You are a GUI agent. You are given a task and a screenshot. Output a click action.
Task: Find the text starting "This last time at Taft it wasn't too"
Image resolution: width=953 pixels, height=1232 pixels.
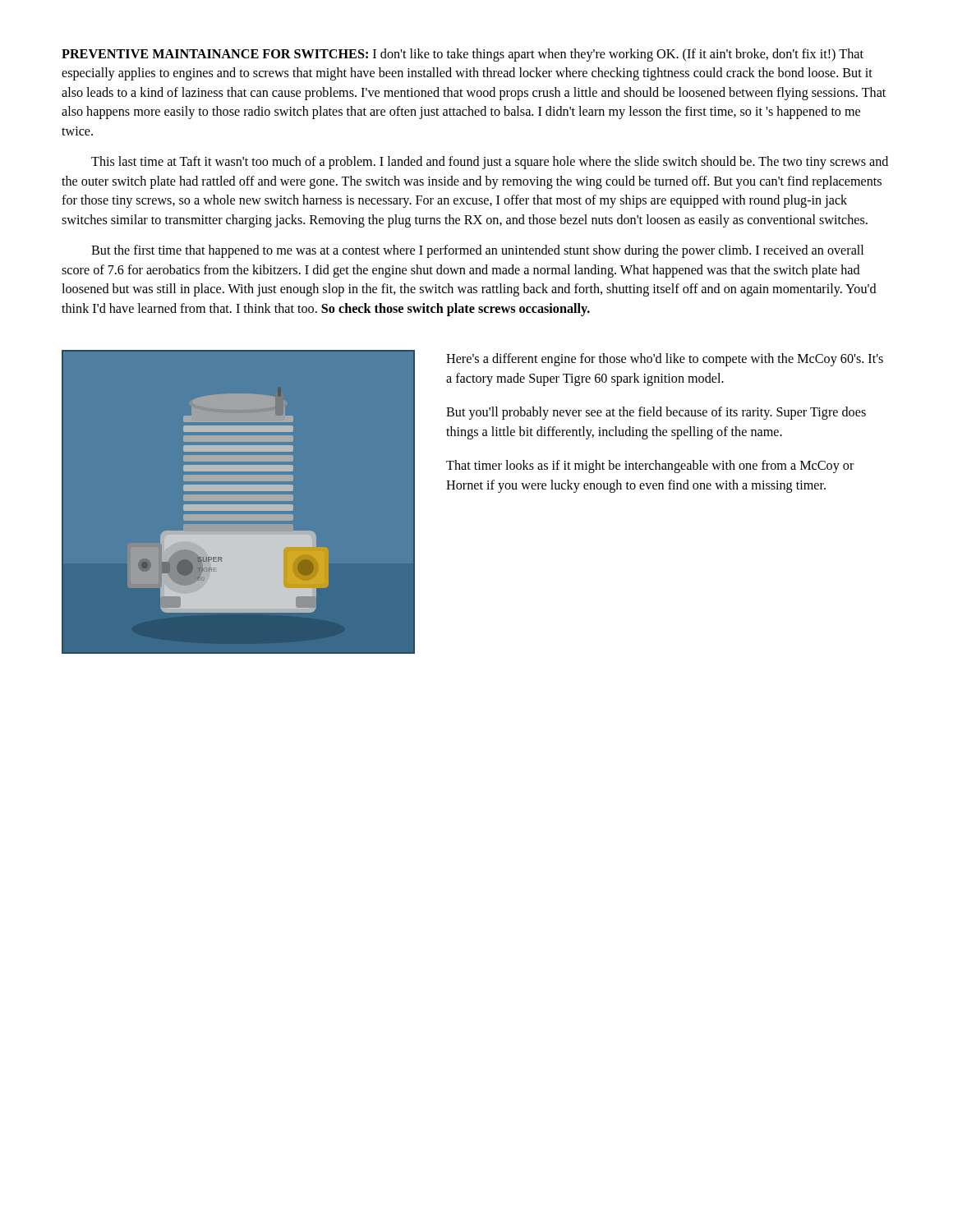coord(475,191)
